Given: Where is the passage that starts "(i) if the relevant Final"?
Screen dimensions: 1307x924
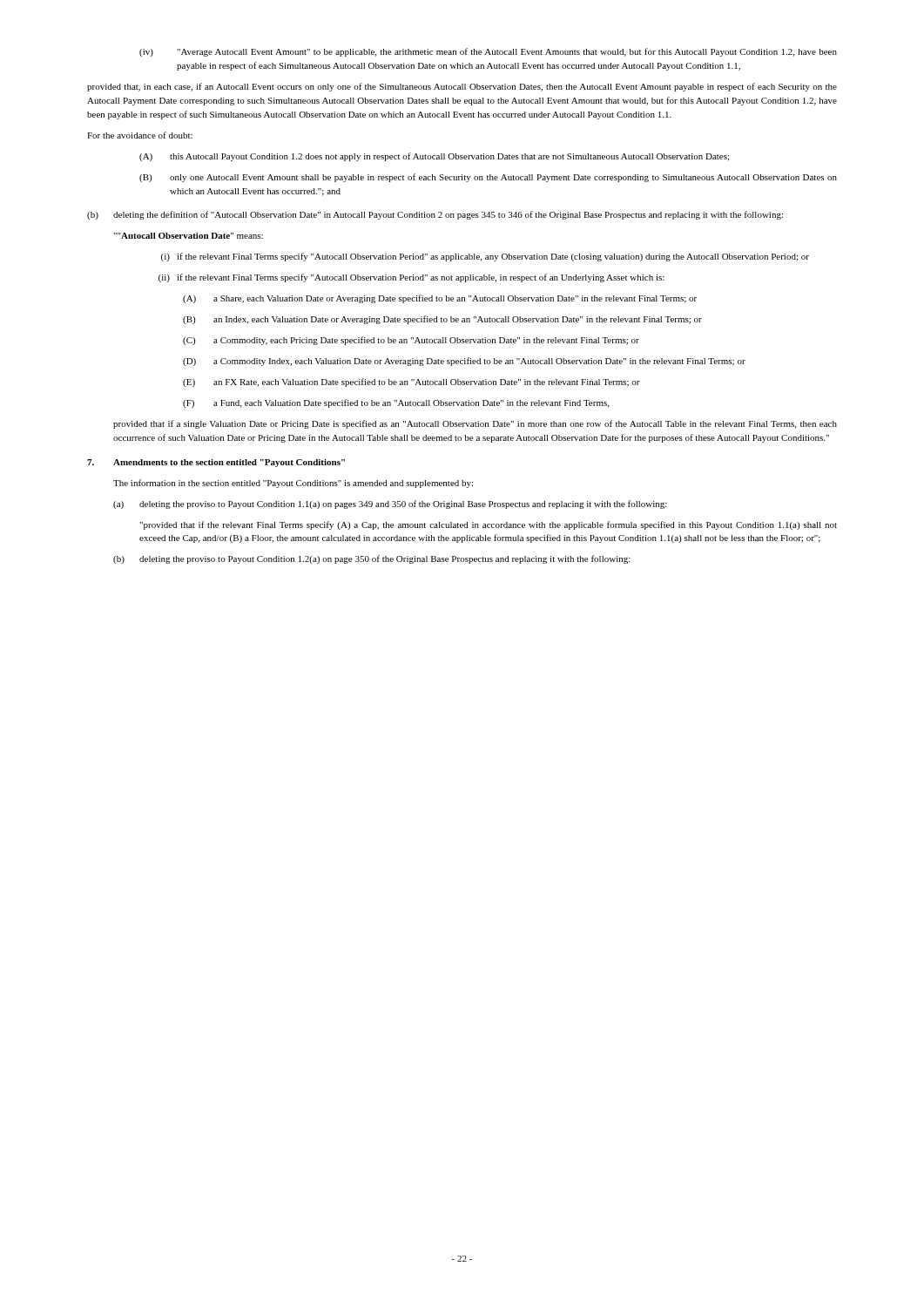Looking at the screenshot, I should 488,257.
